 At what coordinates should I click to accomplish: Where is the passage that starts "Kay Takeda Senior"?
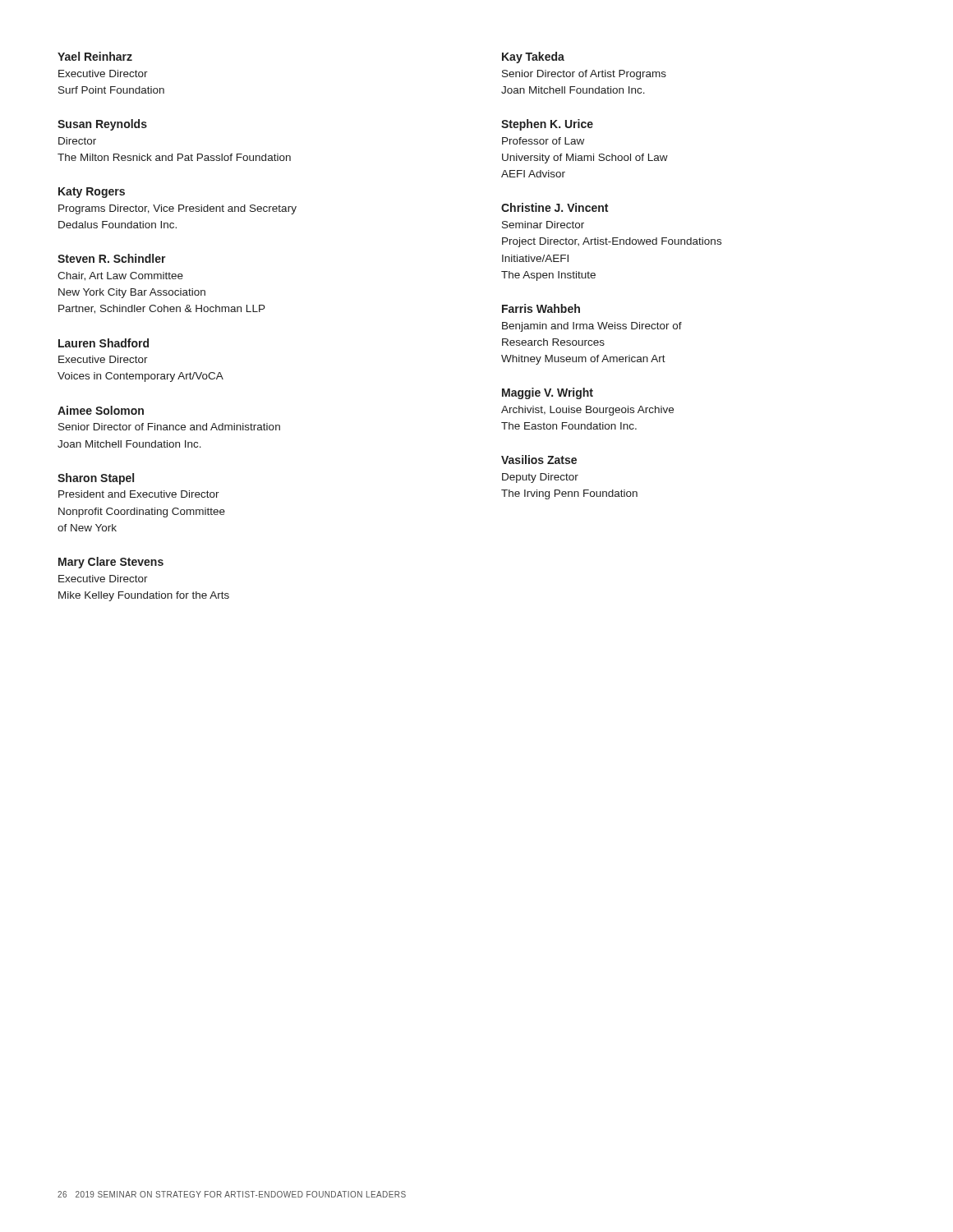tap(533, 57)
